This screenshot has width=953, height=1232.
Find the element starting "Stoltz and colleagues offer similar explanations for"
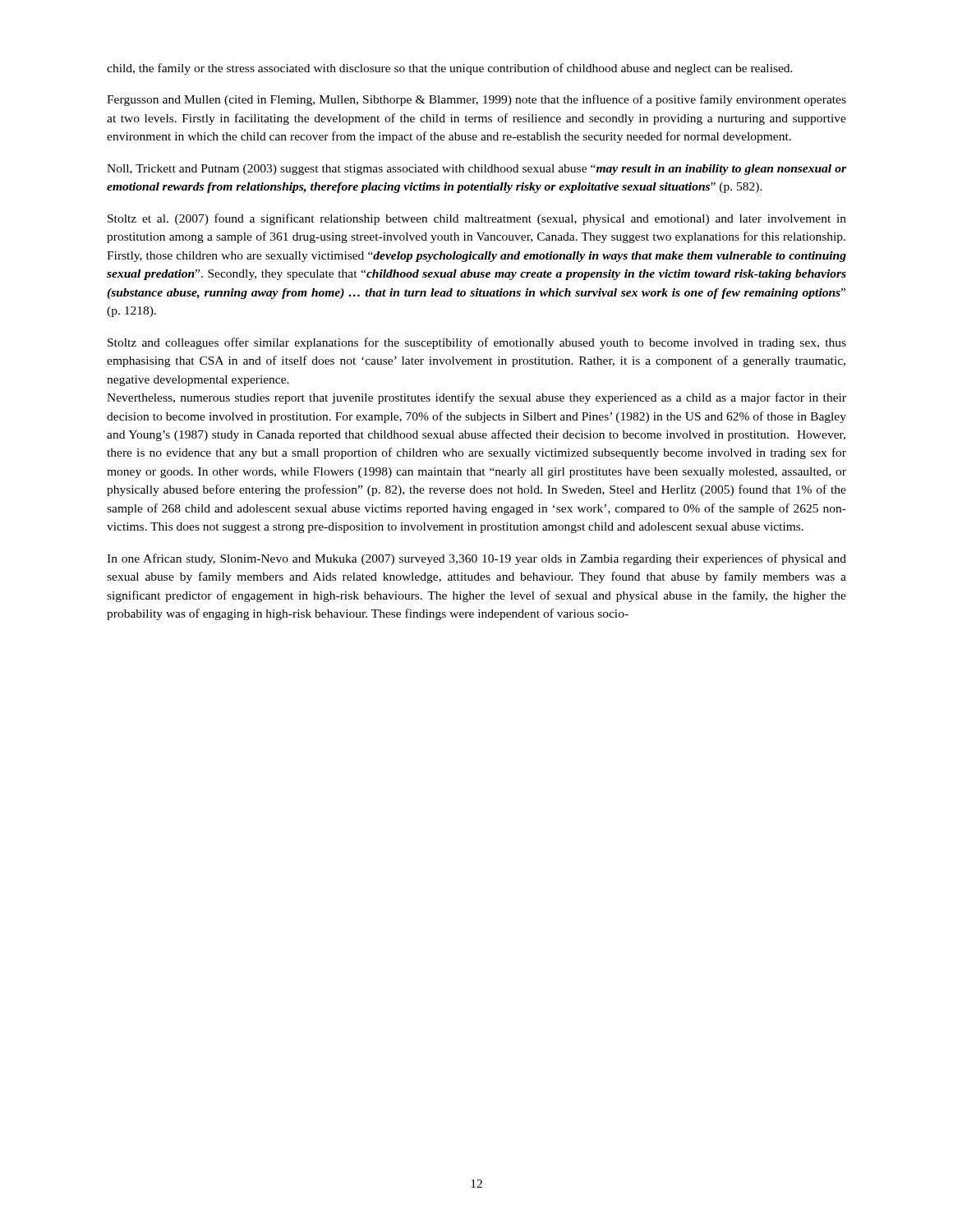tap(476, 434)
